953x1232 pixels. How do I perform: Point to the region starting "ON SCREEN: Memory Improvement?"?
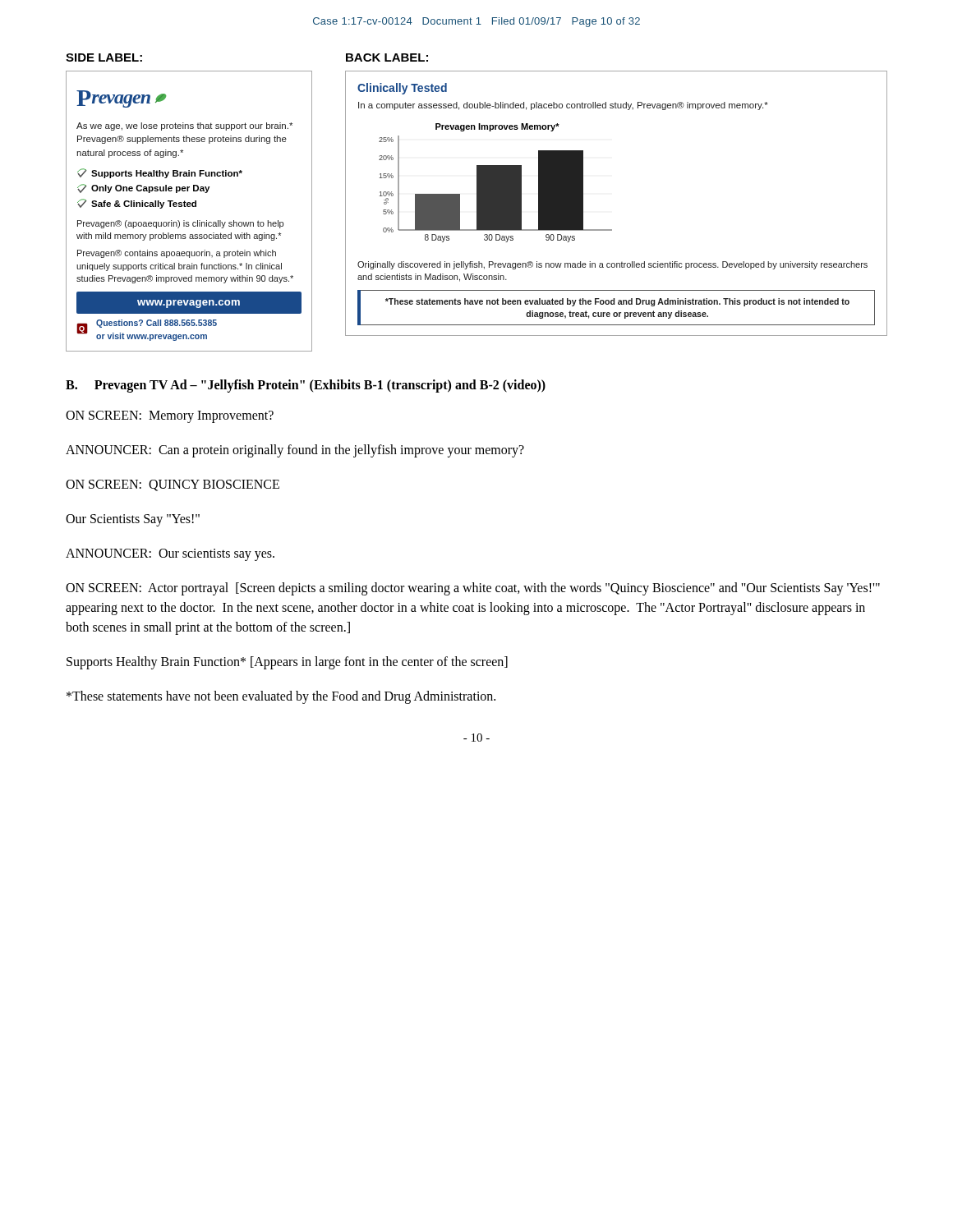pos(170,415)
